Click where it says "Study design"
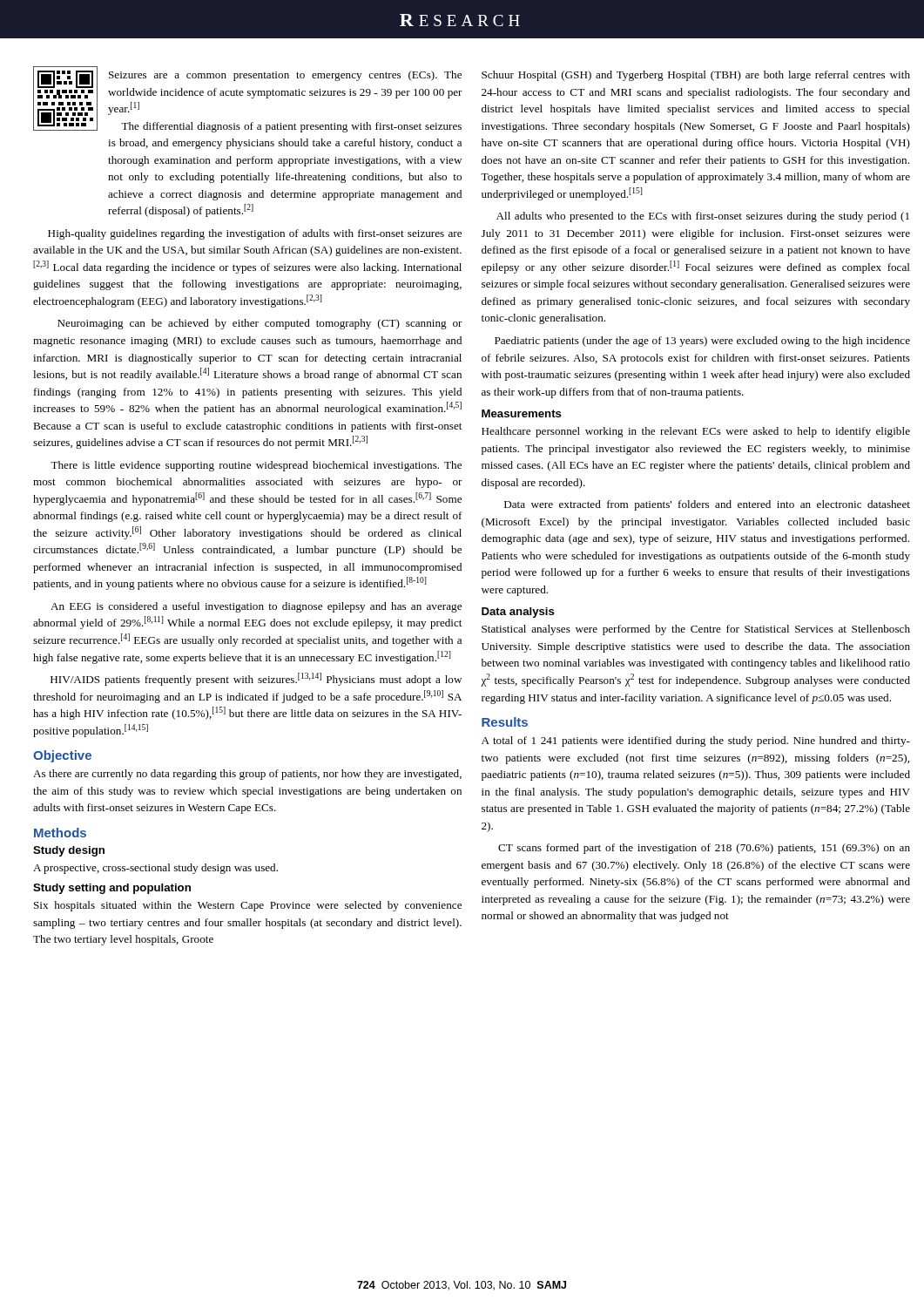The image size is (924, 1307). coord(69,850)
